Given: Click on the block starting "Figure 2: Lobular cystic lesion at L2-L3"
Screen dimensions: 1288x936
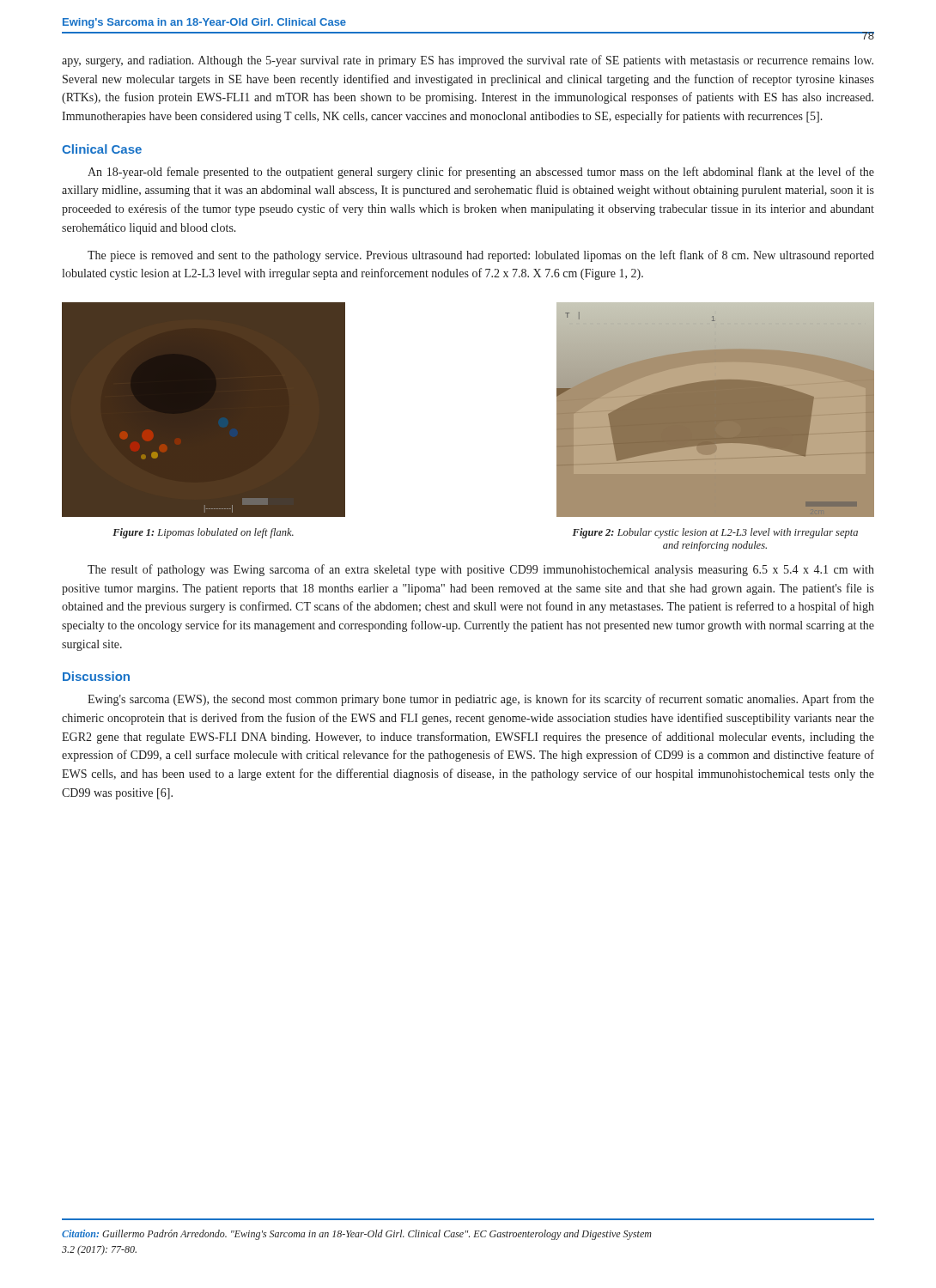Looking at the screenshot, I should coord(715,539).
